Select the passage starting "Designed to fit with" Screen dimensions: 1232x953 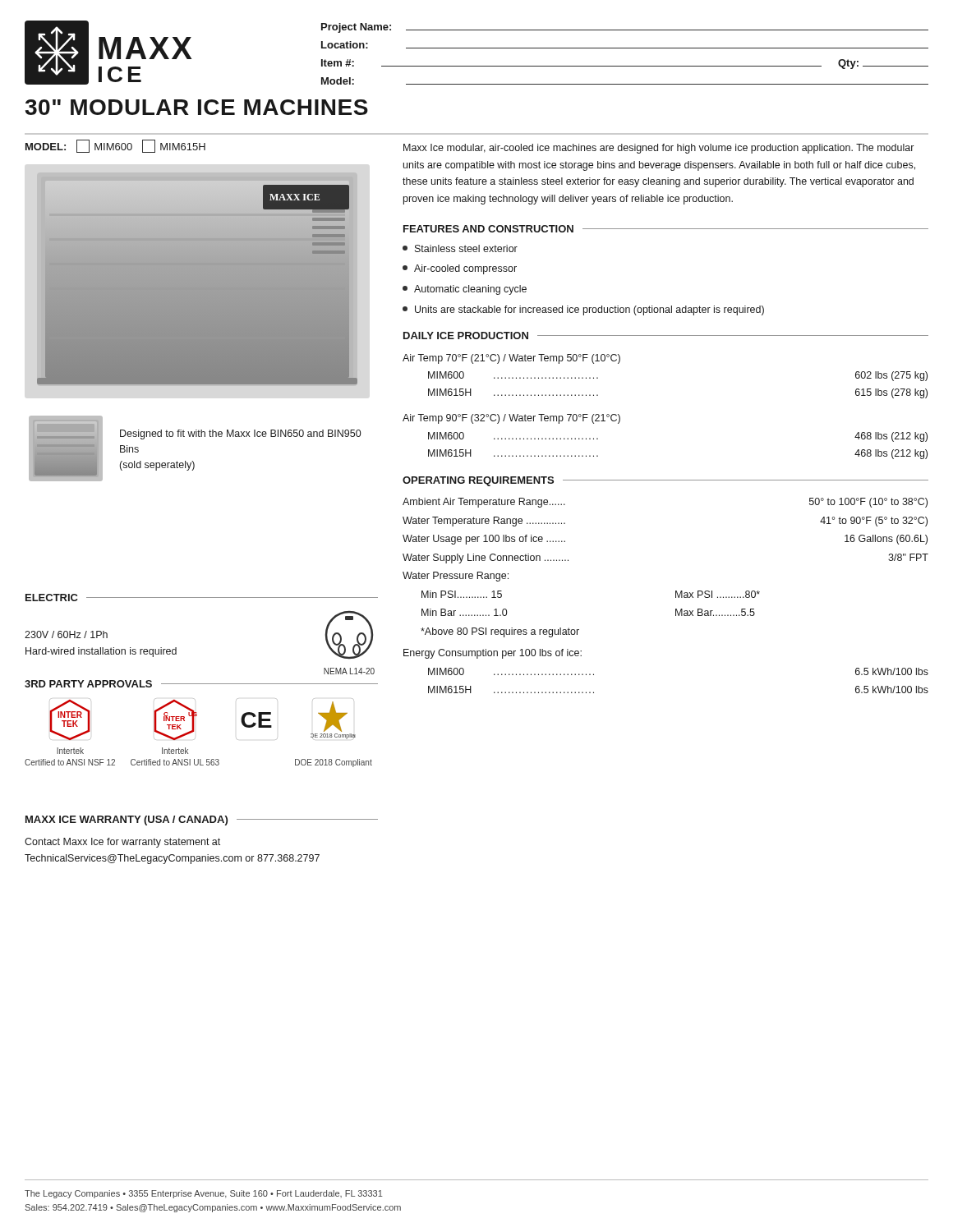coord(240,434)
